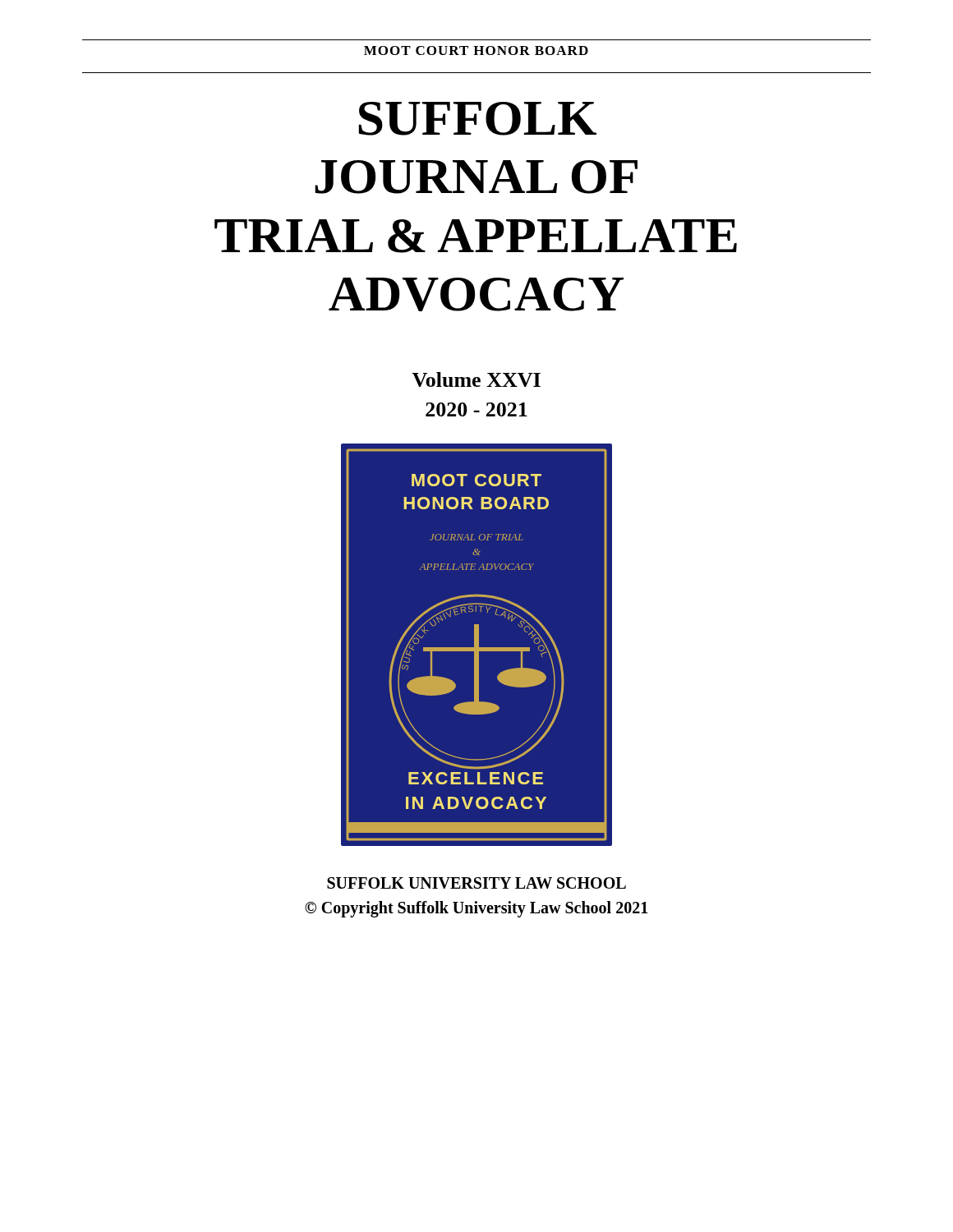
Task: Where does it say "Volume XXVI2020 - 2021"?
Action: (x=476, y=395)
